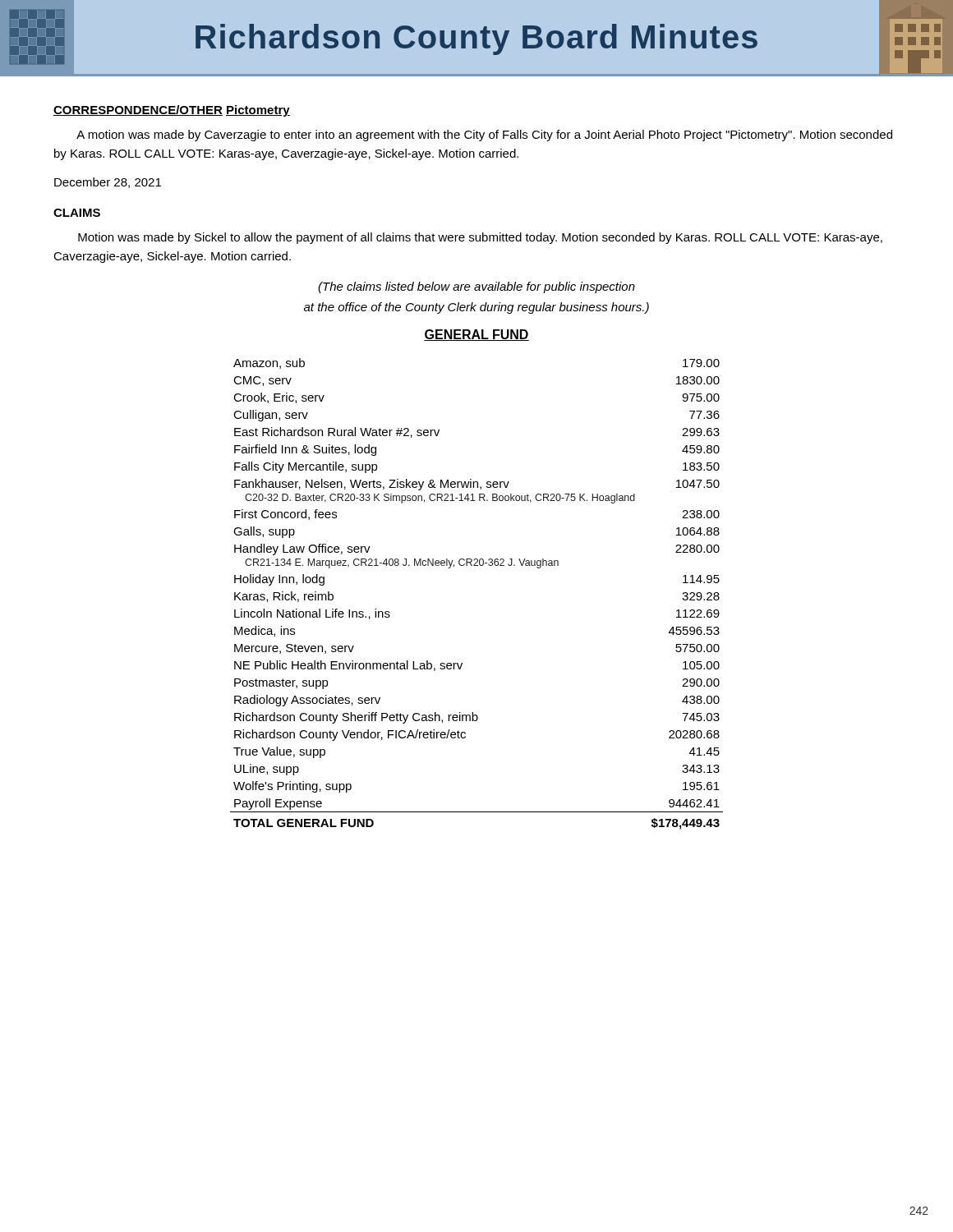Find the text block with the text "A motion was made by Caverzagie to"
Viewport: 953px width, 1232px height.
pos(473,144)
